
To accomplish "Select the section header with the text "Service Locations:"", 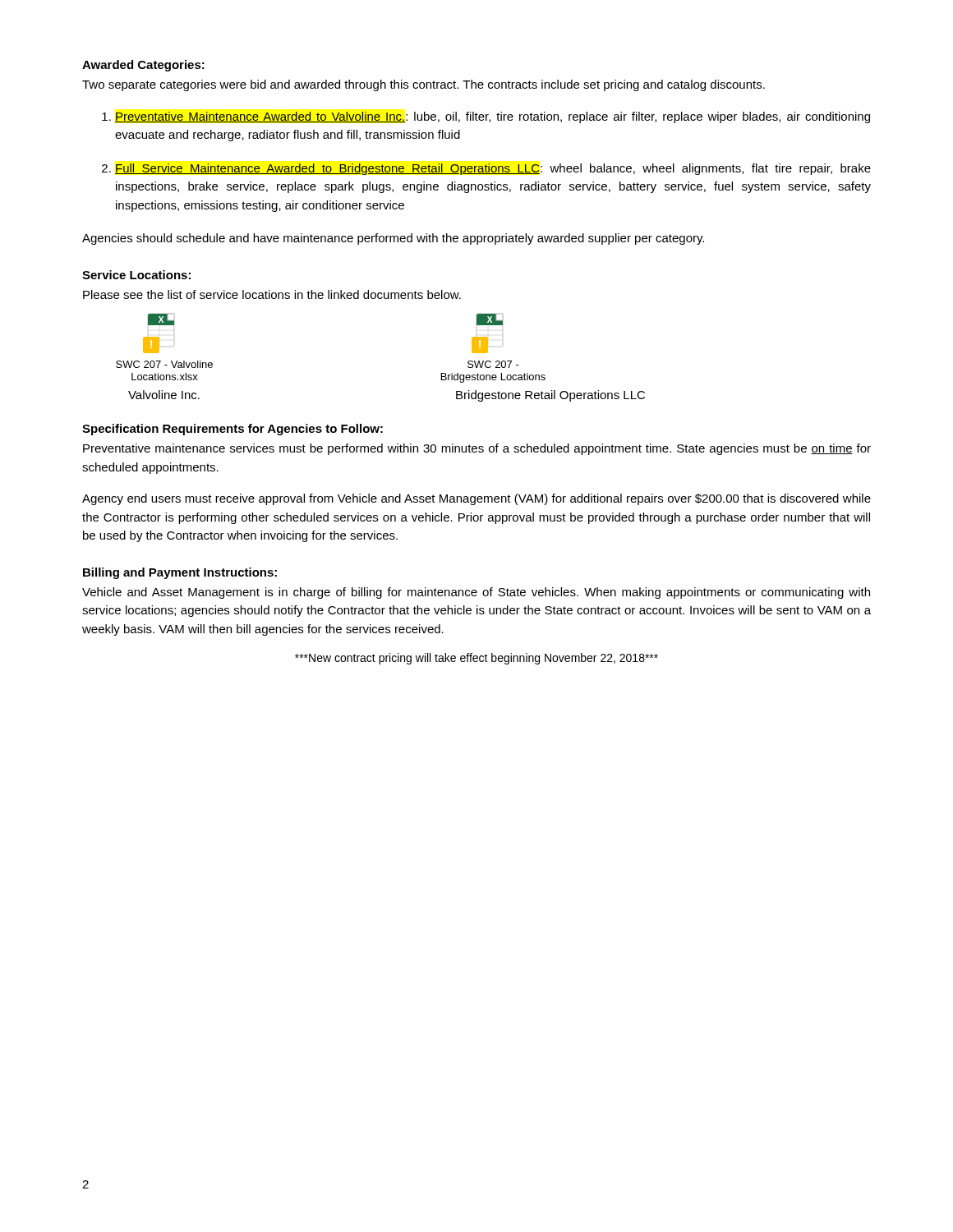I will [137, 274].
